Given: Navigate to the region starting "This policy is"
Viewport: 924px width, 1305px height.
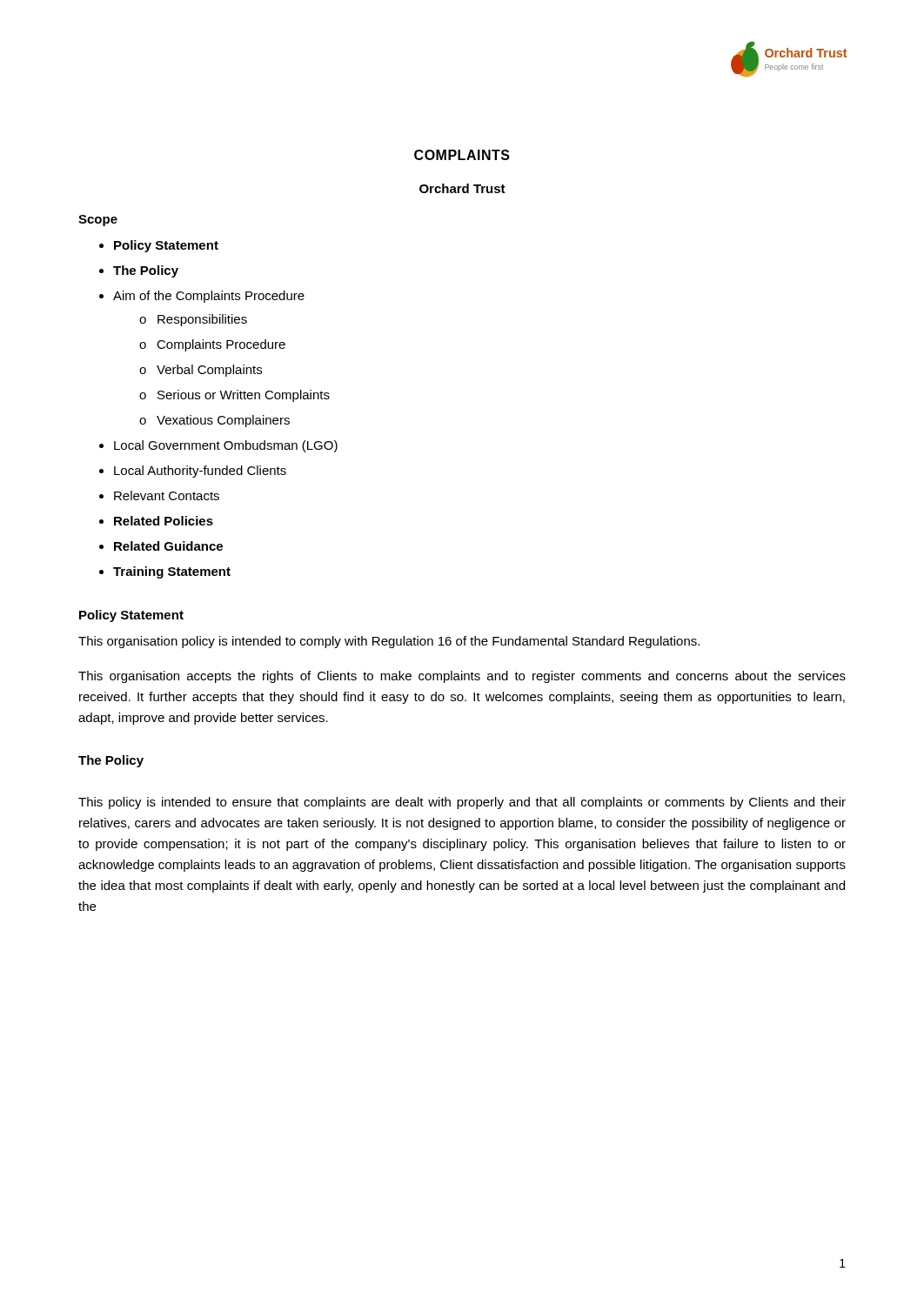Looking at the screenshot, I should tap(462, 854).
